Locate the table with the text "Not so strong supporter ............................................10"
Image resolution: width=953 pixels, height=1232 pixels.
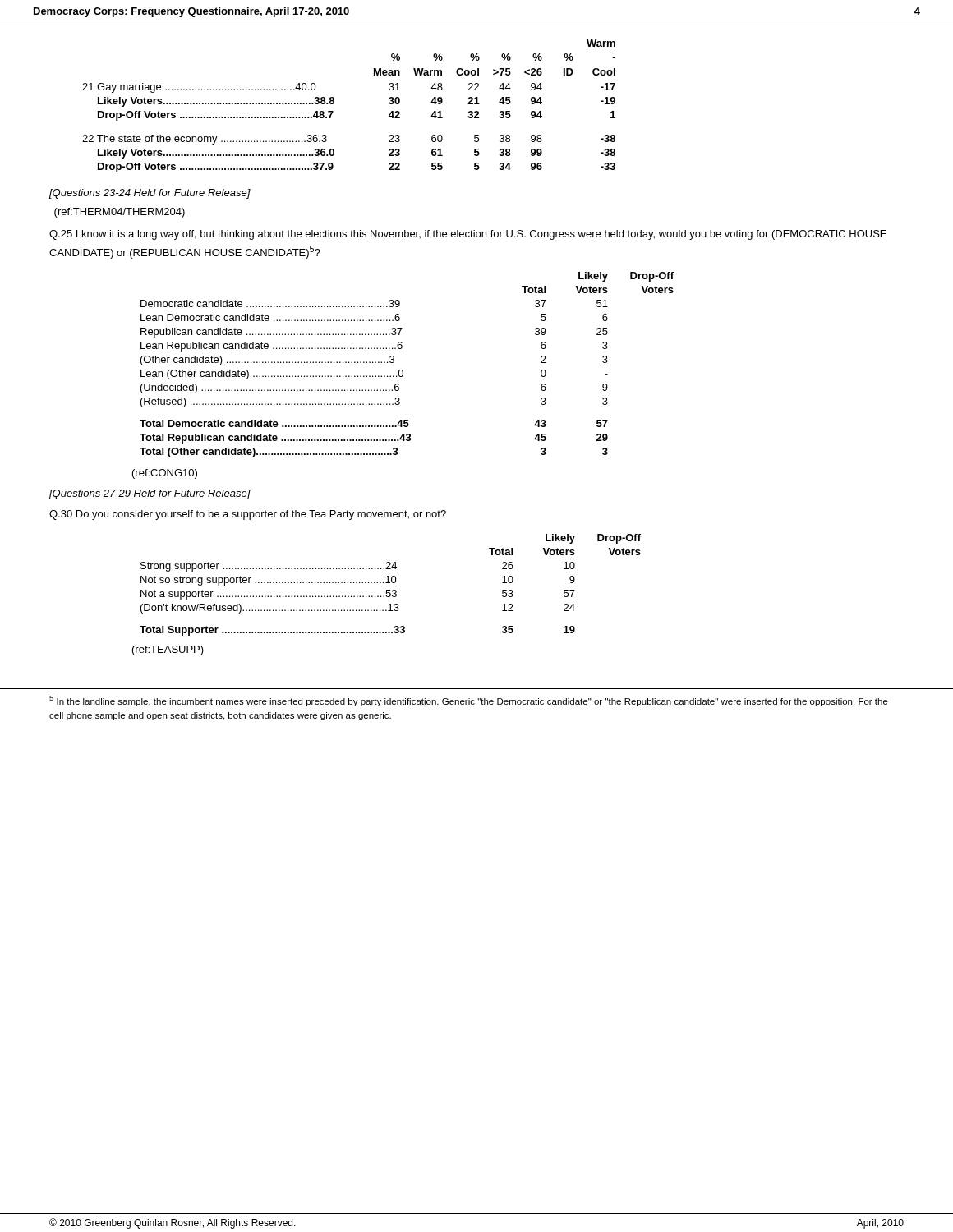pyautogui.click(x=476, y=583)
